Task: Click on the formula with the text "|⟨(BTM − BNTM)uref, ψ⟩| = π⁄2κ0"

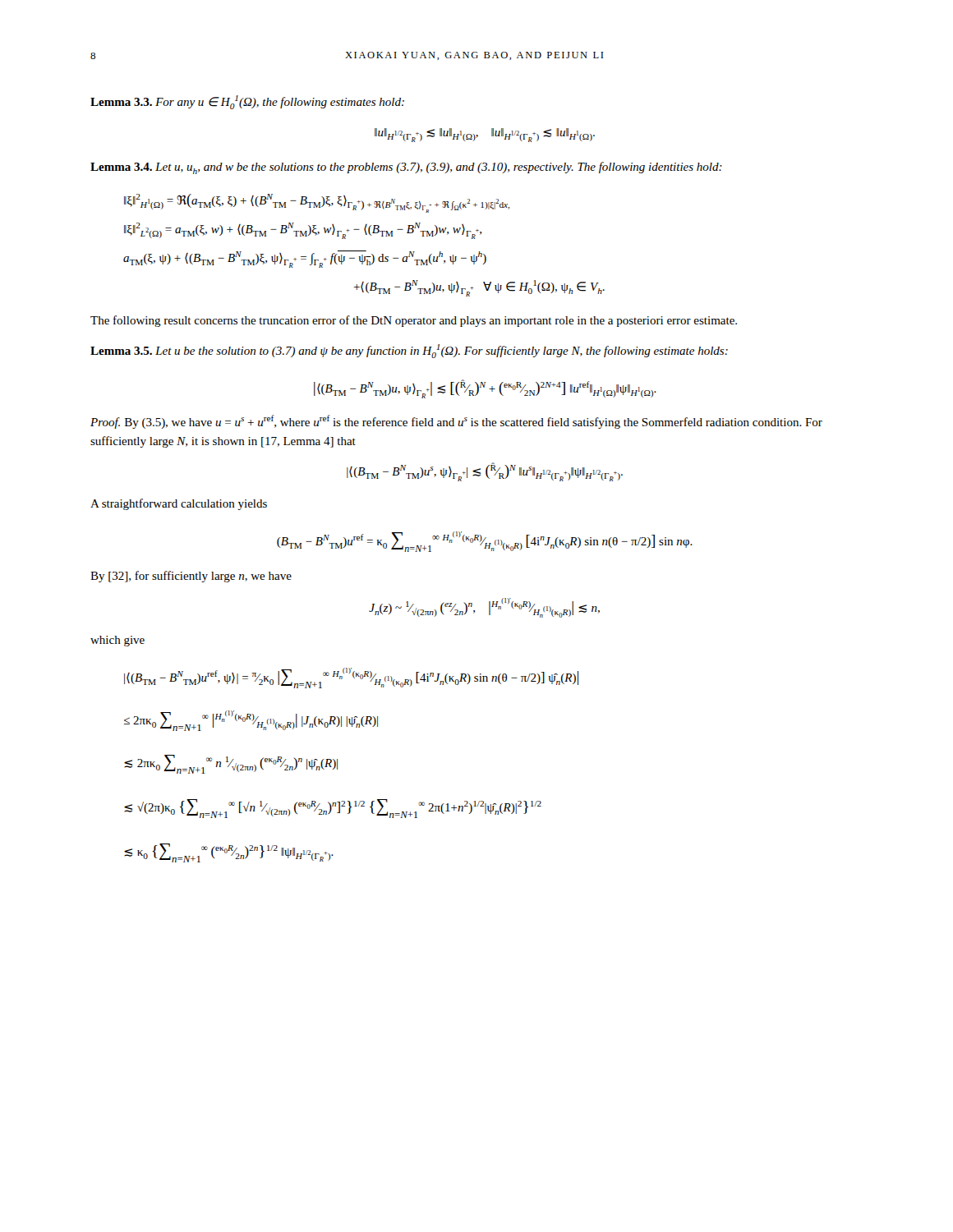Action: 351,678
